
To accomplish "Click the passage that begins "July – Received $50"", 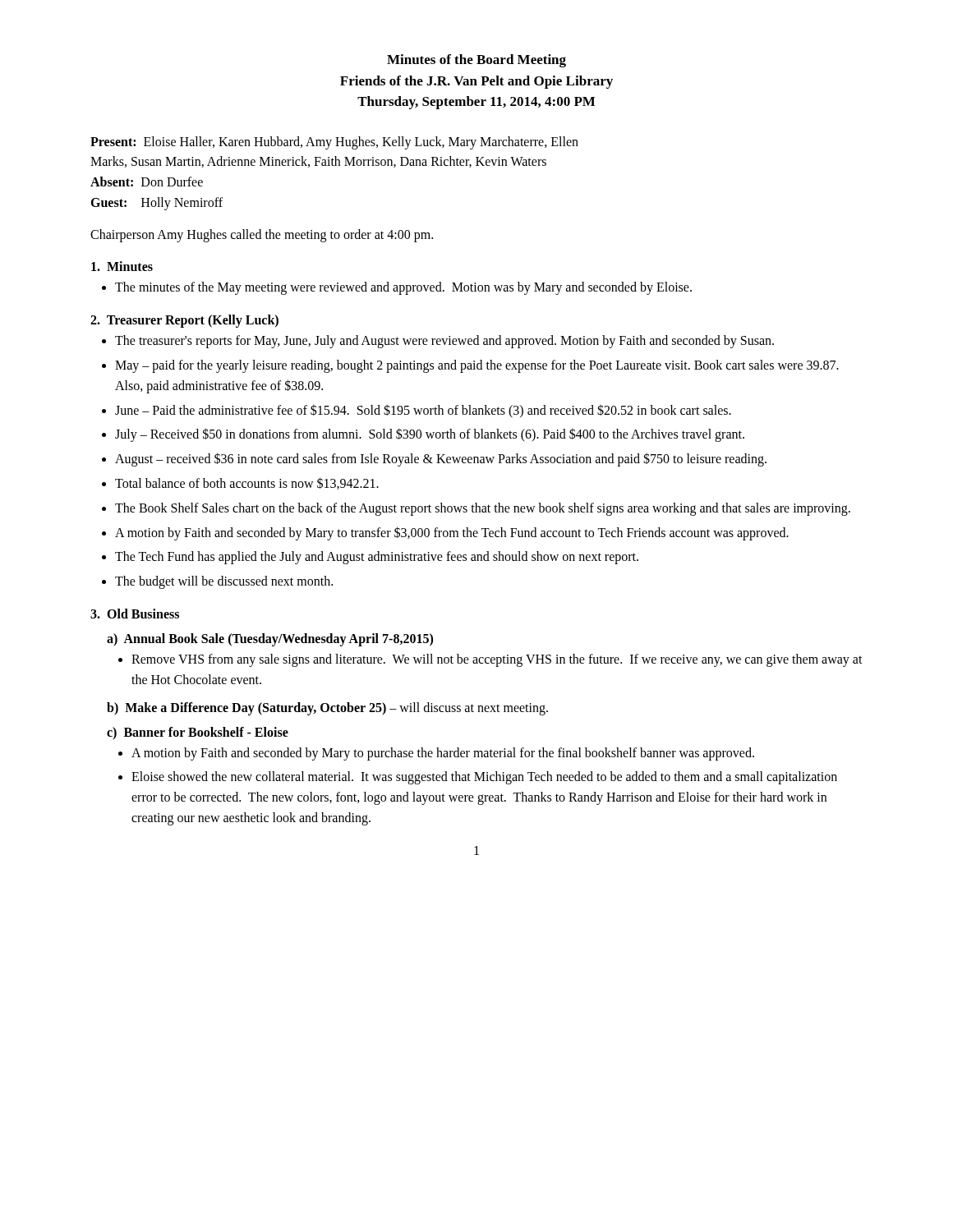I will [430, 434].
